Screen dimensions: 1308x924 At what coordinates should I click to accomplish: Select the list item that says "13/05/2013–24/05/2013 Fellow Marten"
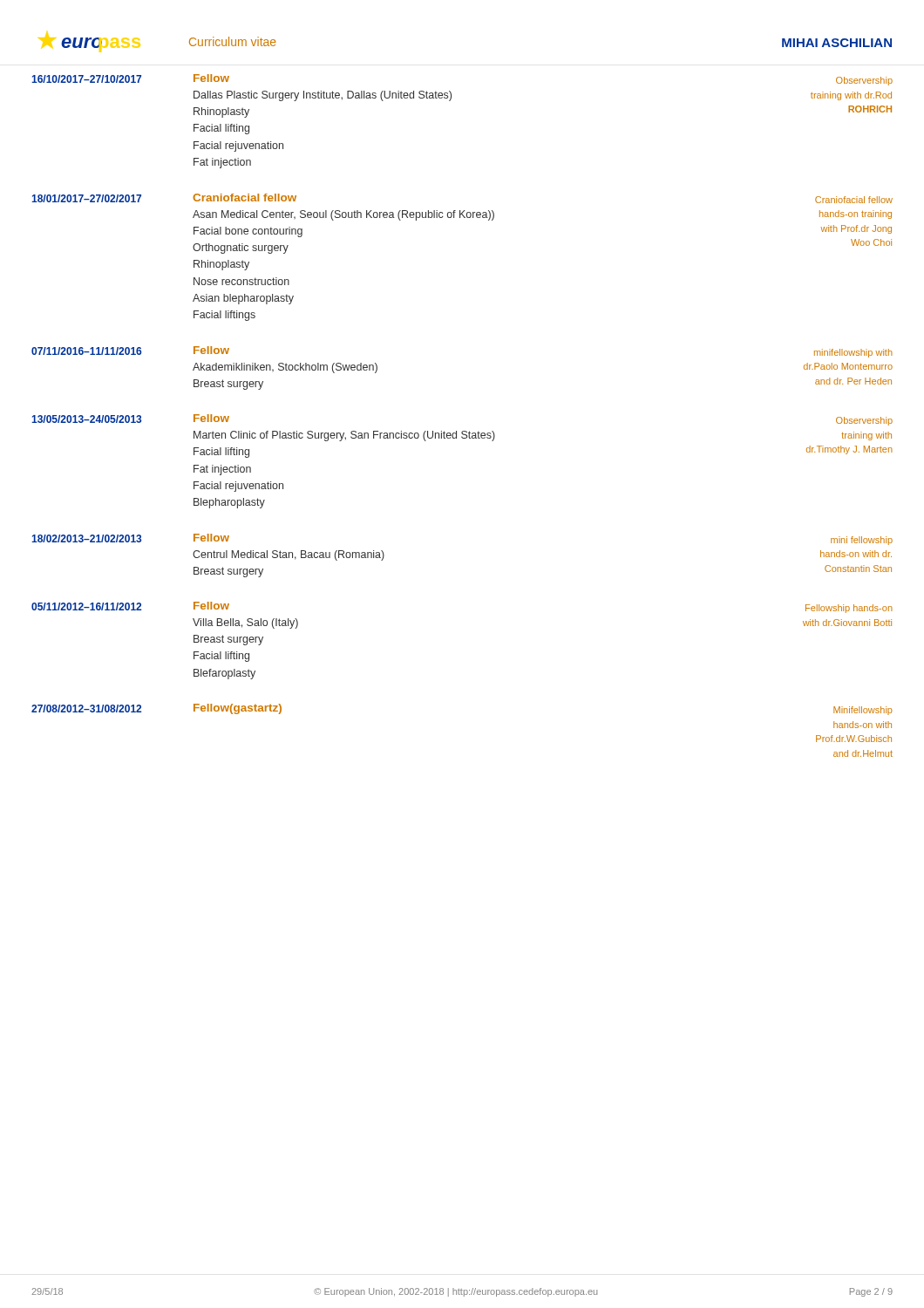pos(91,420)
